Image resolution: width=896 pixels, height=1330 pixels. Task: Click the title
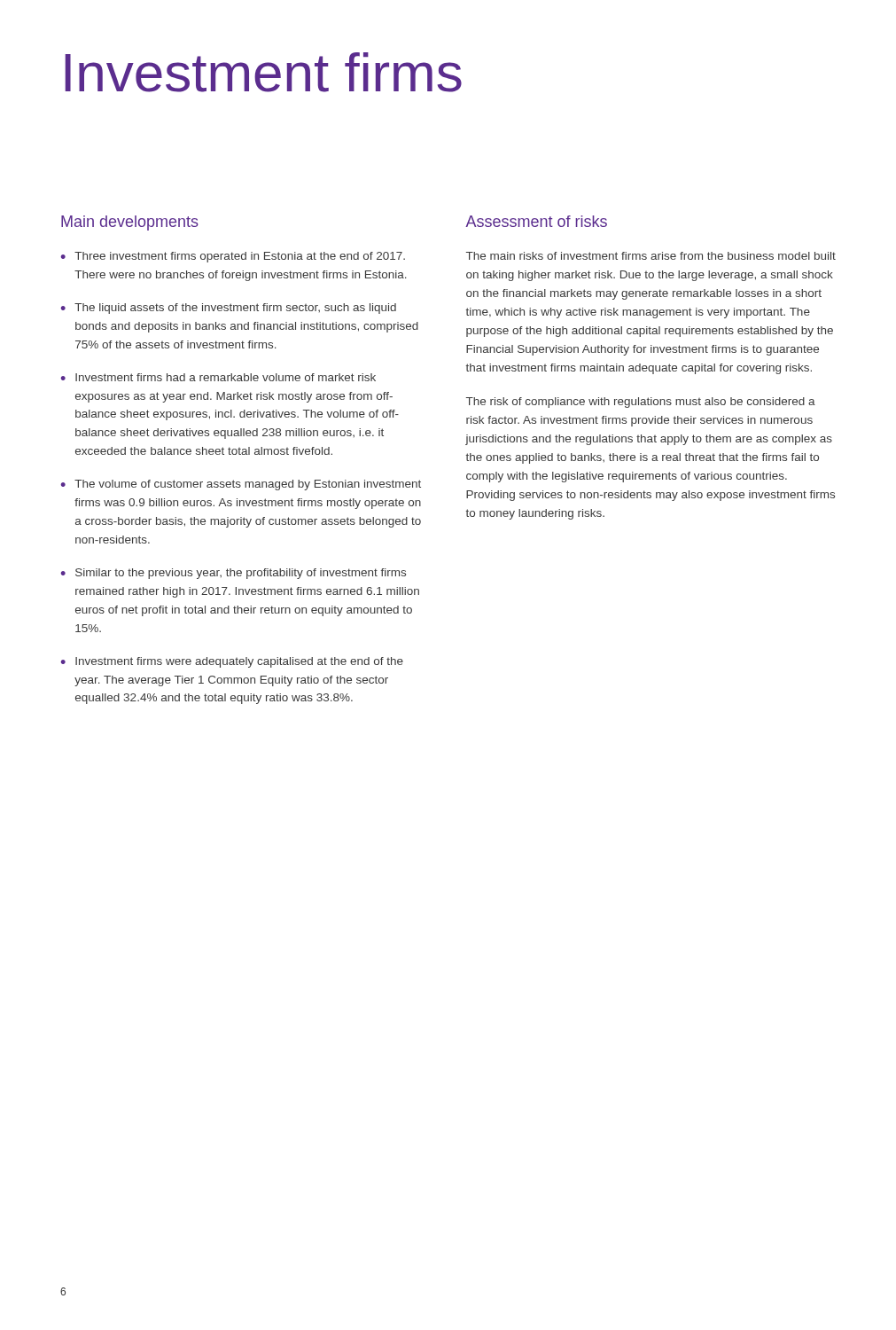(x=448, y=73)
